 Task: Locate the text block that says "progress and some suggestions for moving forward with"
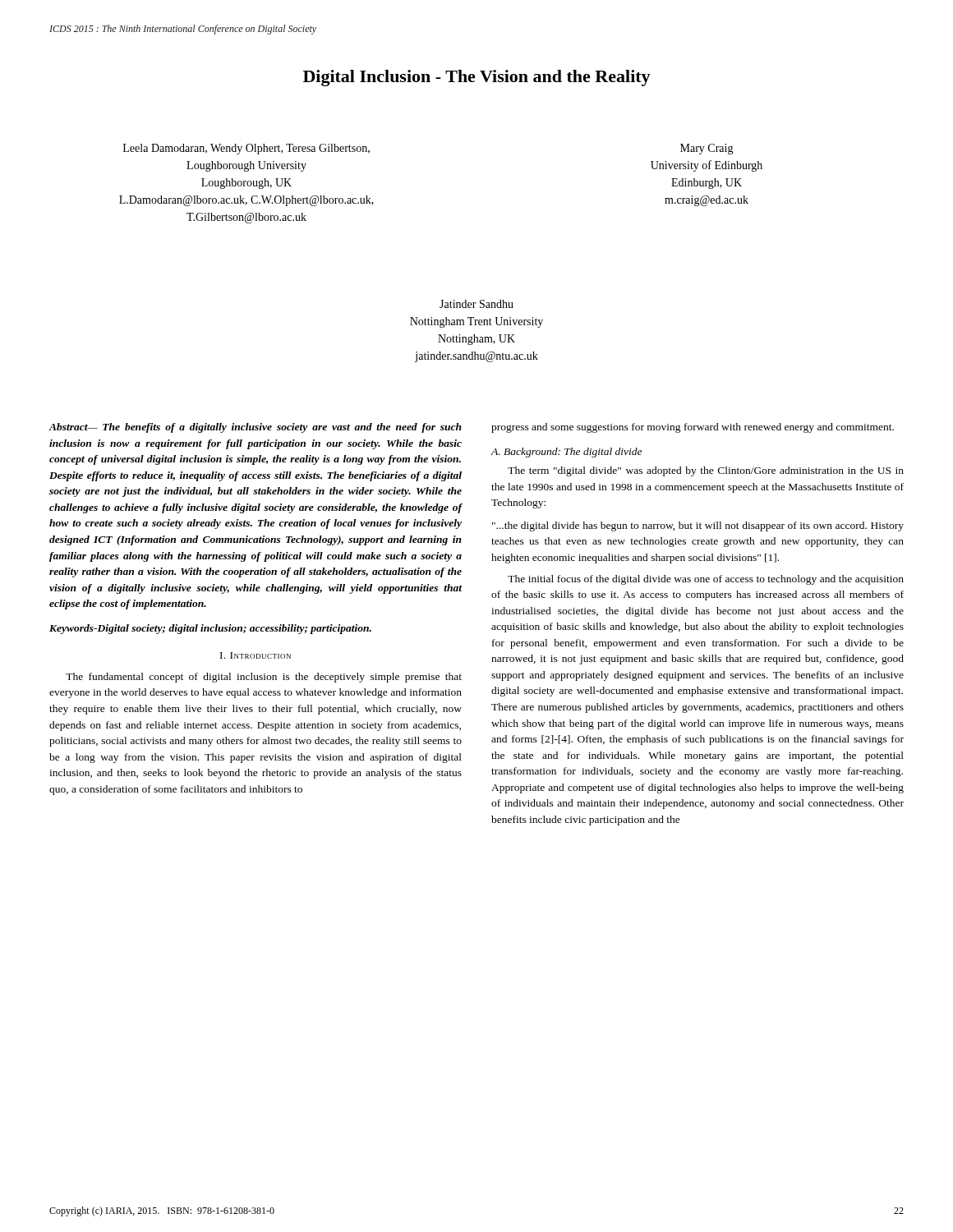point(698,427)
